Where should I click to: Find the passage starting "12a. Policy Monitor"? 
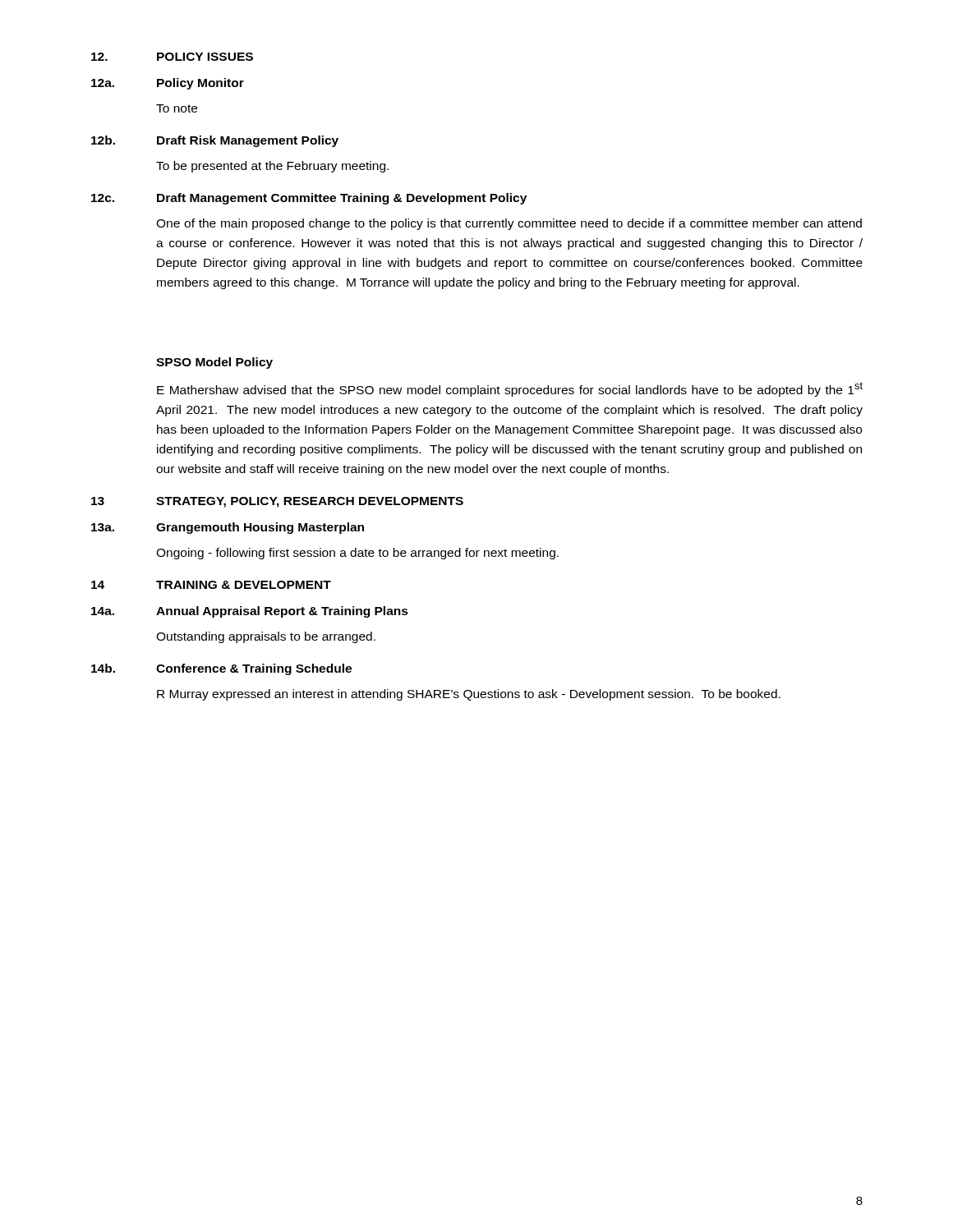(x=167, y=83)
